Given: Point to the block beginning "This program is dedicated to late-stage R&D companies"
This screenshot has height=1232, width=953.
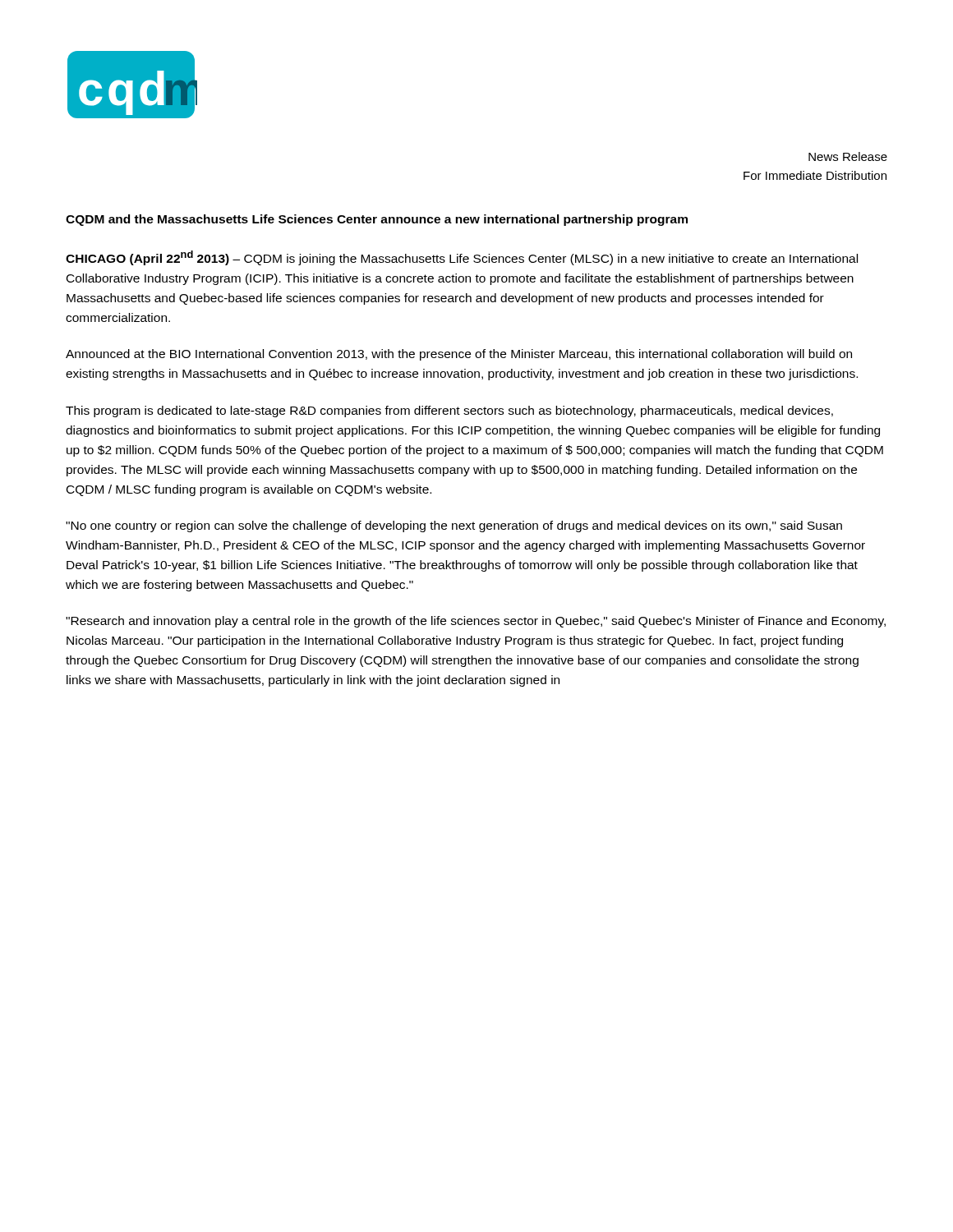Looking at the screenshot, I should [475, 449].
